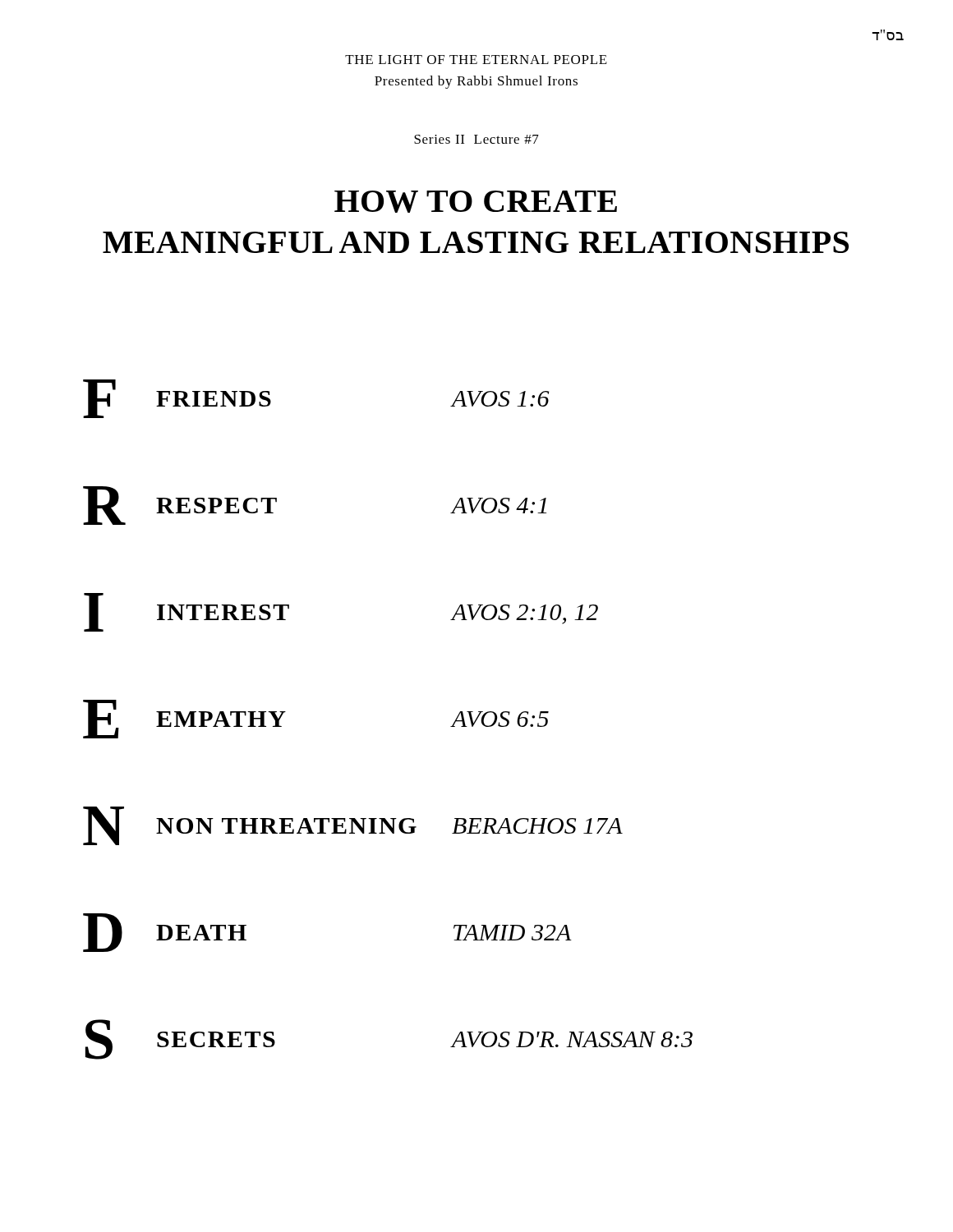
Task: Point to the text block starting "I INTEREST AVOS 2:10, 12"
Action: point(230,612)
